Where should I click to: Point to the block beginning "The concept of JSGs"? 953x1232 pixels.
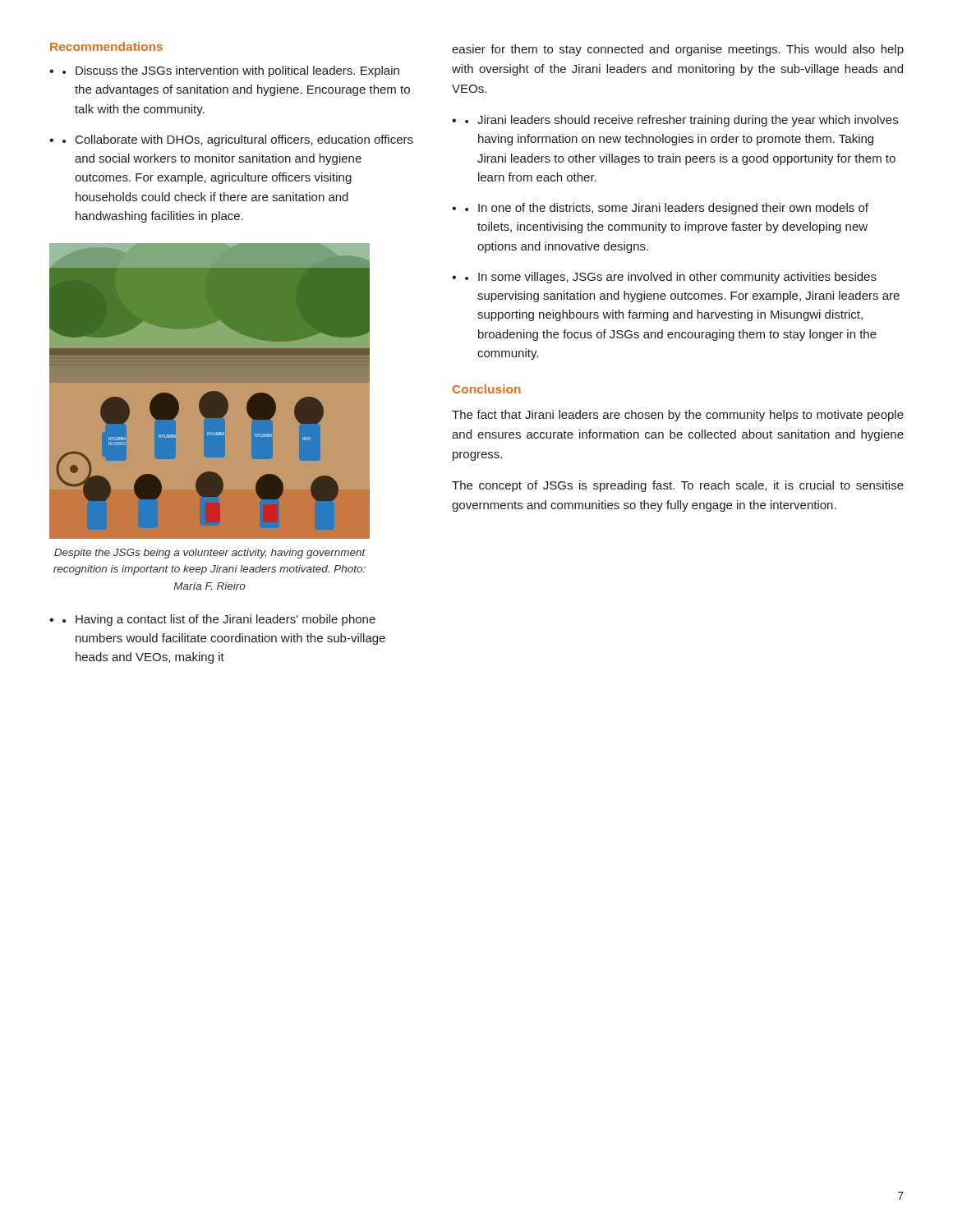pos(678,495)
